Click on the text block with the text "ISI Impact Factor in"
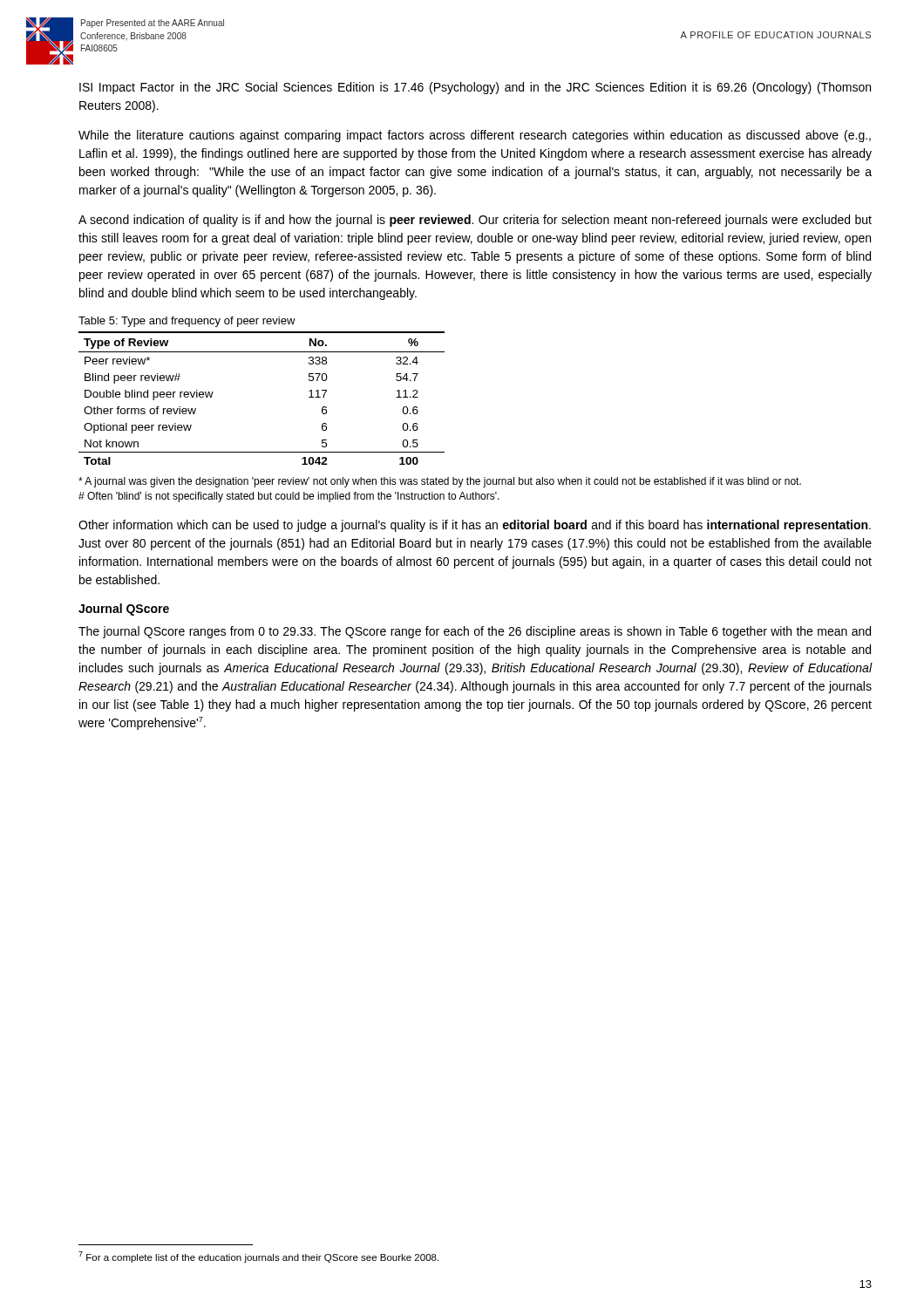 point(475,97)
